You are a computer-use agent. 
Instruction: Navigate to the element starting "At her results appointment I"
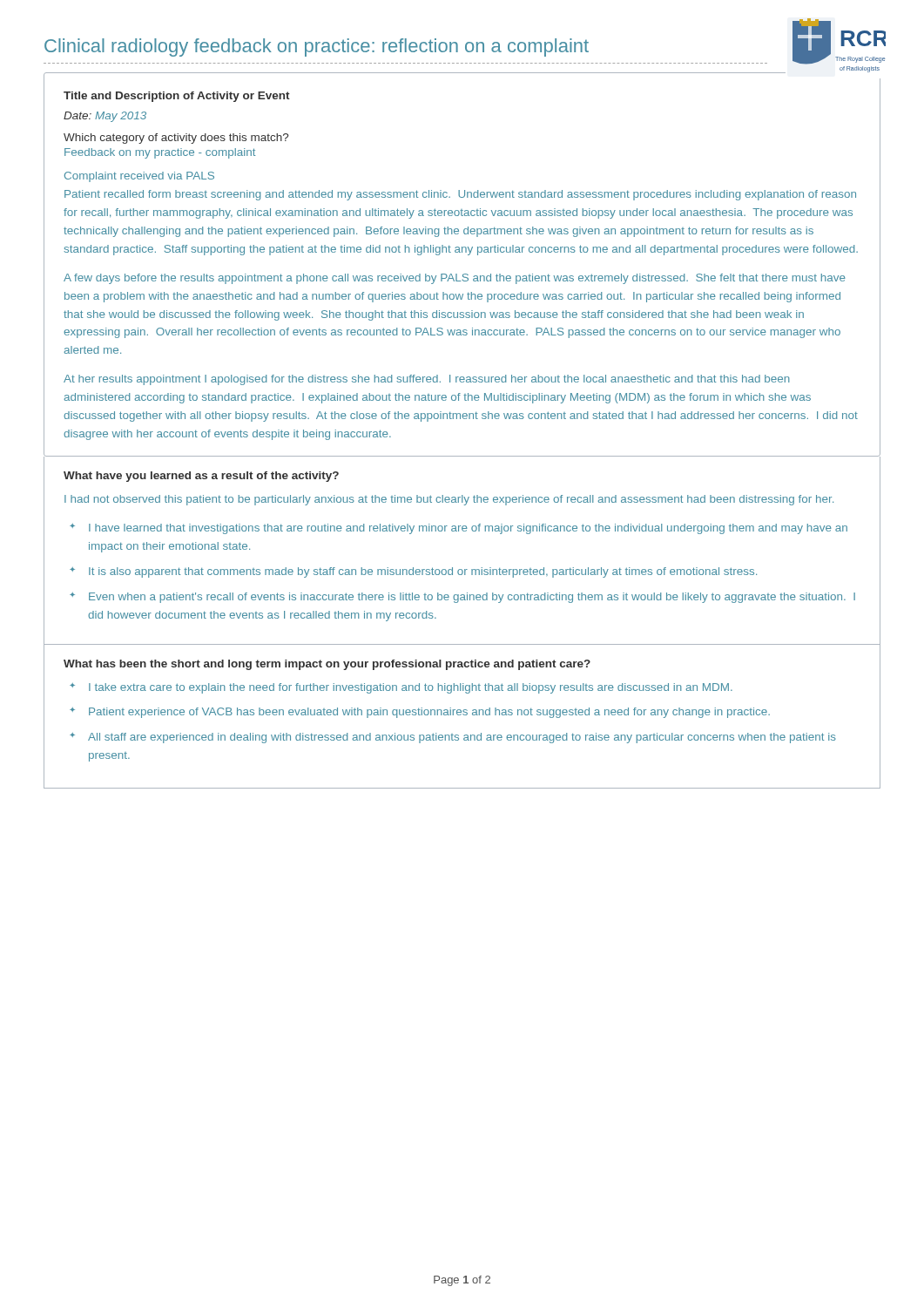click(x=462, y=407)
